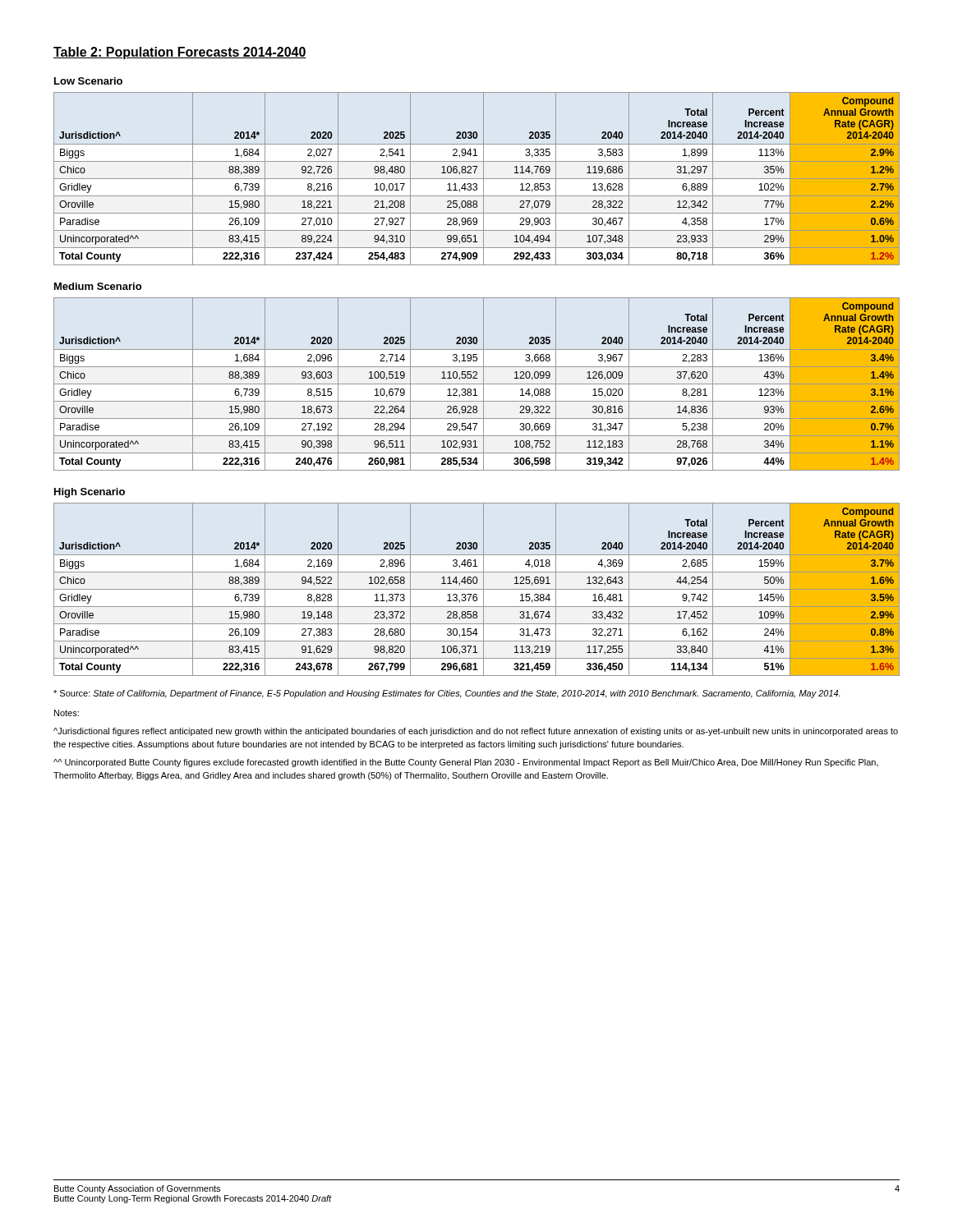Image resolution: width=953 pixels, height=1232 pixels.
Task: Navigate to the passage starting "^Jurisdictional figures reflect anticipated new growth within"
Action: pos(476,737)
